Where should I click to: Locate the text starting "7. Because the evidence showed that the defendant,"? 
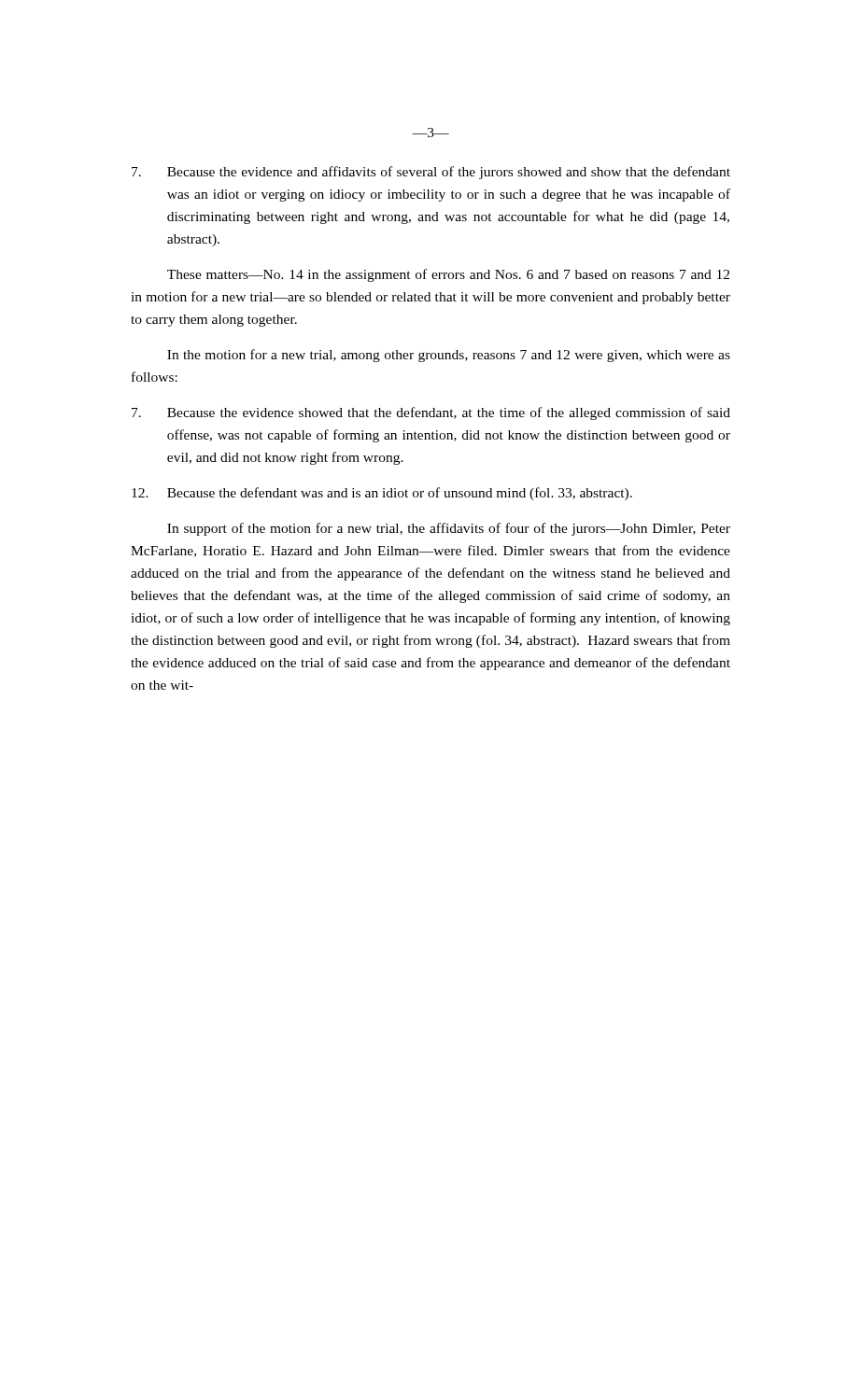(x=430, y=435)
